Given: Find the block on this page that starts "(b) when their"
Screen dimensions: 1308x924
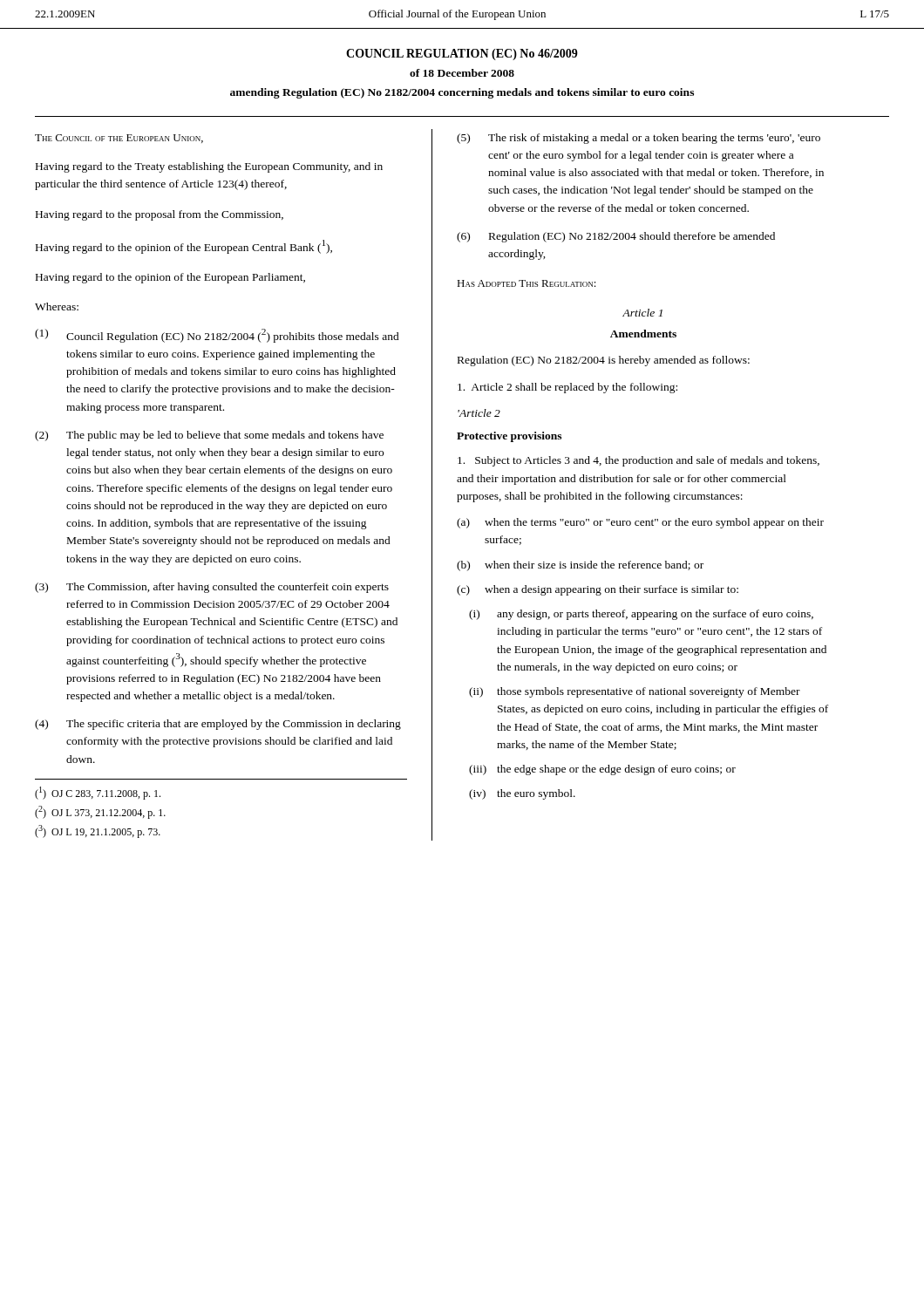Looking at the screenshot, I should [x=580, y=565].
